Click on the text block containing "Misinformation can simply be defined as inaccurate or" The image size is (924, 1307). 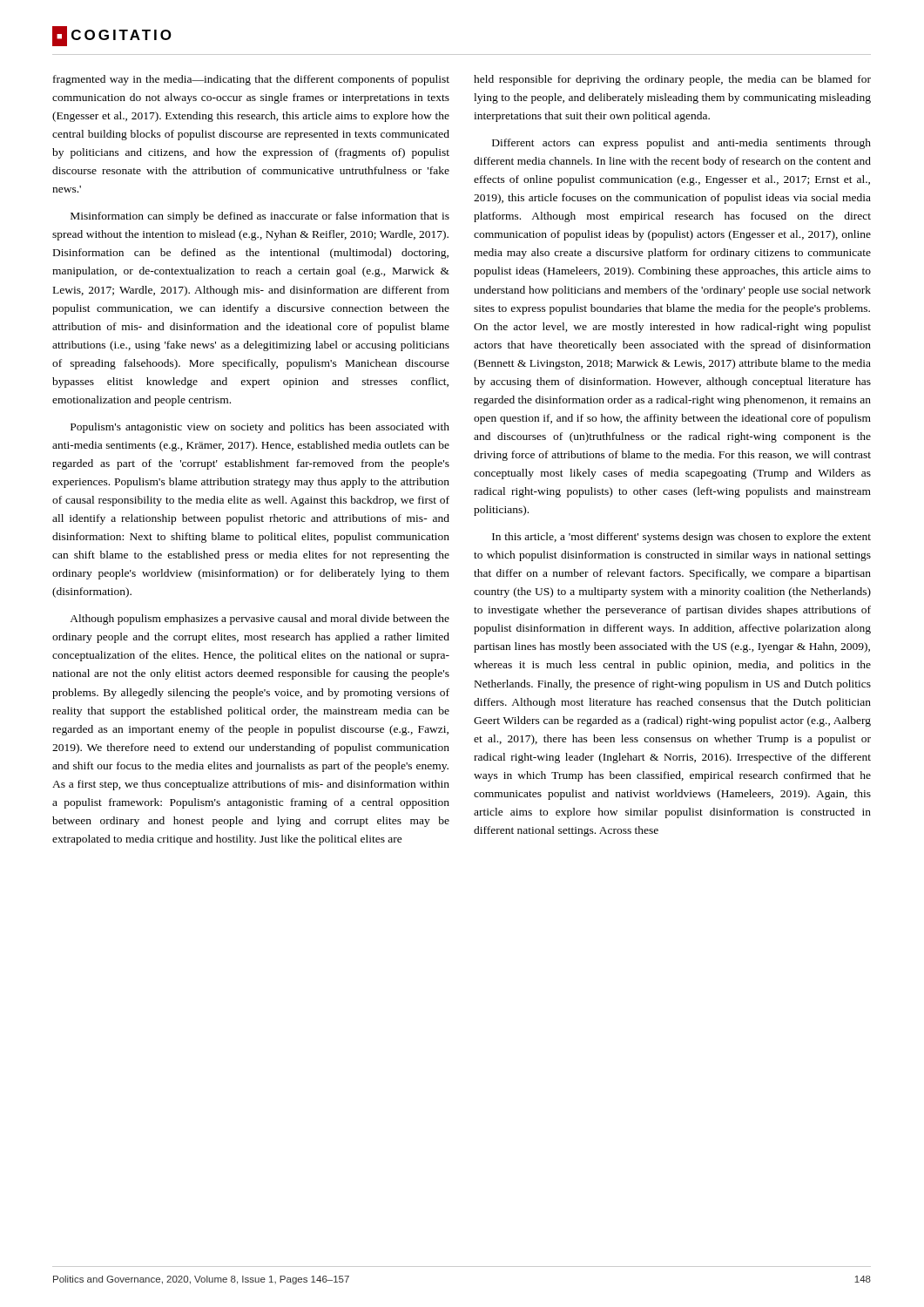[x=251, y=308]
